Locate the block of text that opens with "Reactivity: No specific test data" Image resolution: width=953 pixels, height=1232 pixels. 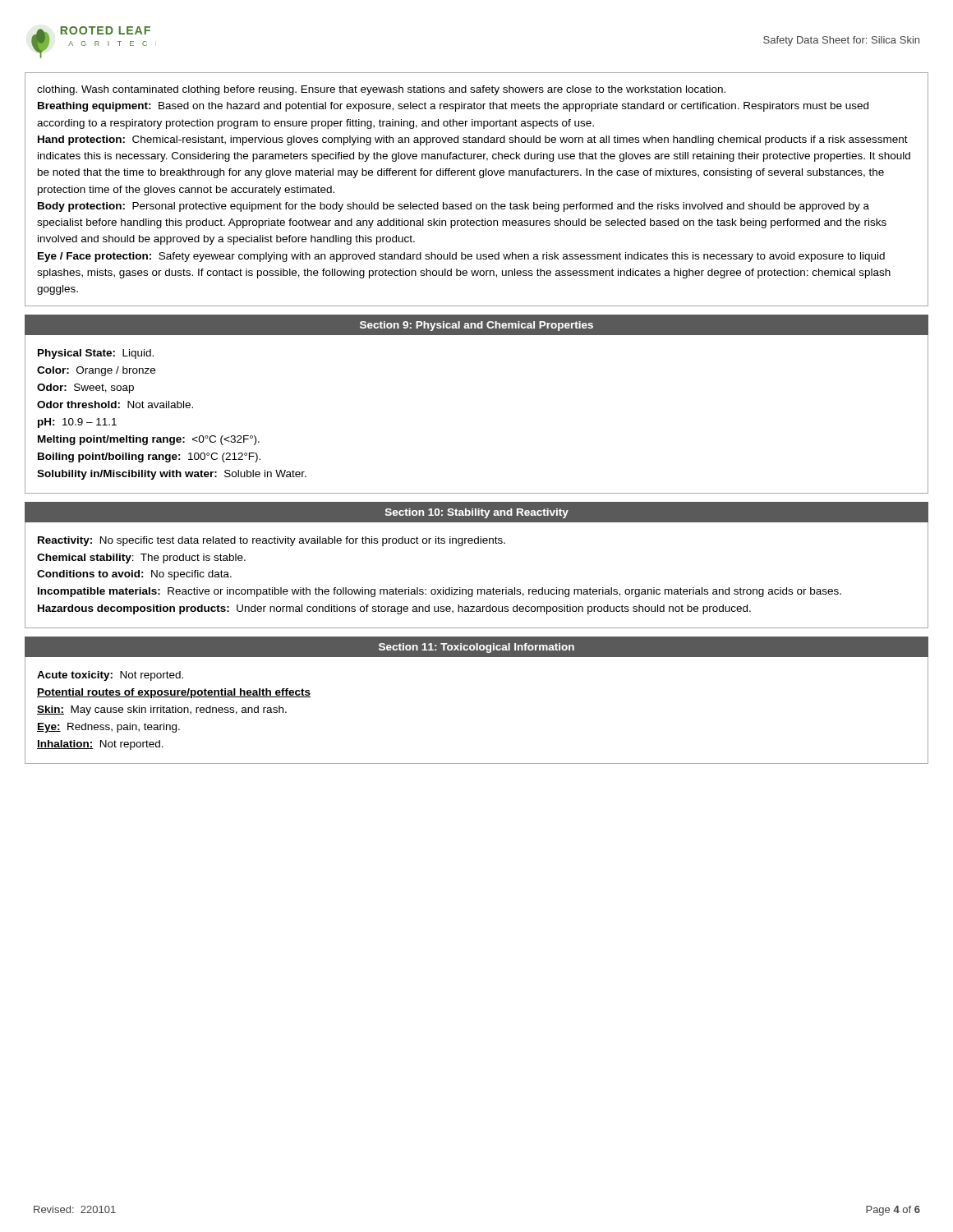(272, 541)
